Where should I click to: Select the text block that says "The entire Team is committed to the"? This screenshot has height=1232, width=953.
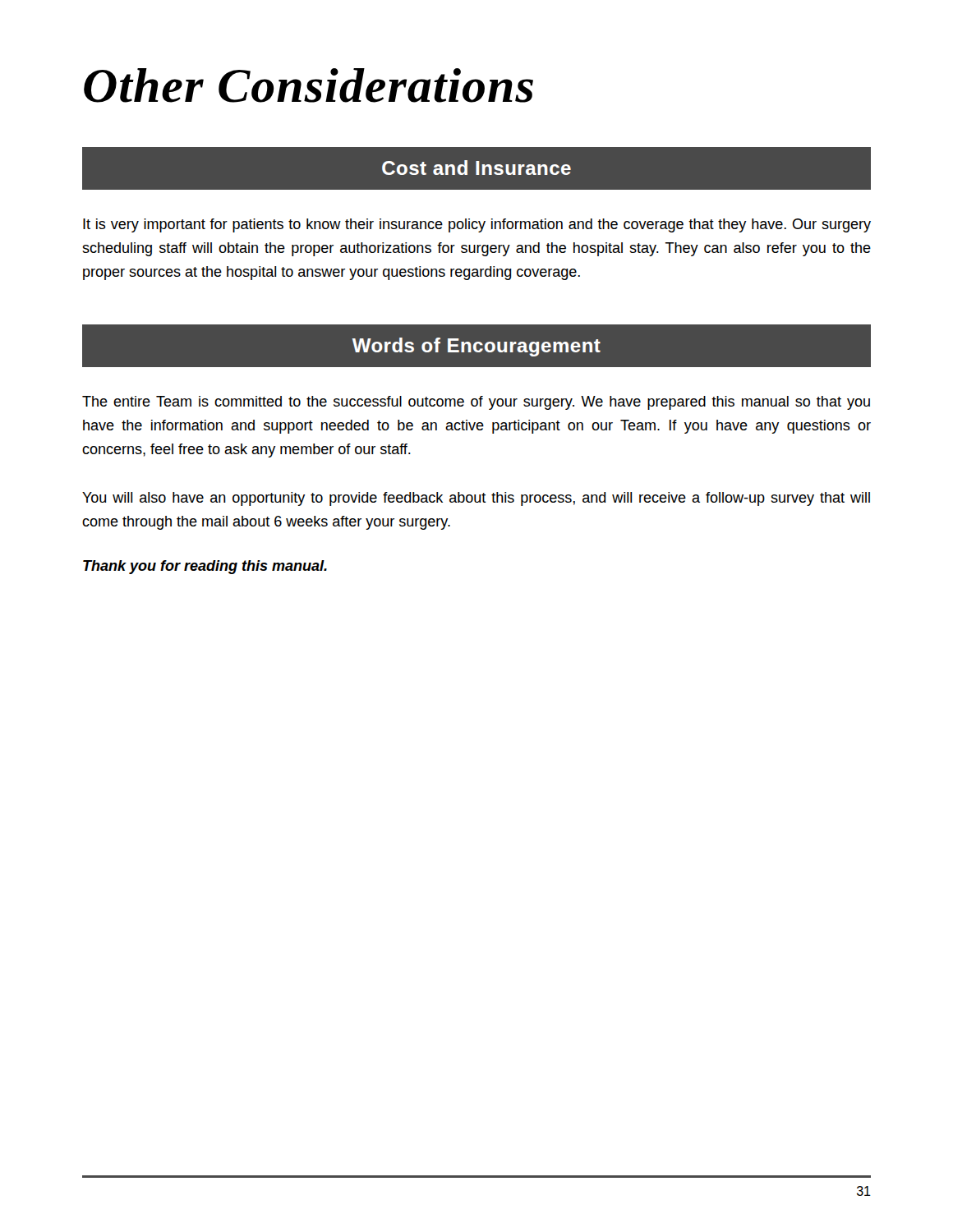[476, 426]
